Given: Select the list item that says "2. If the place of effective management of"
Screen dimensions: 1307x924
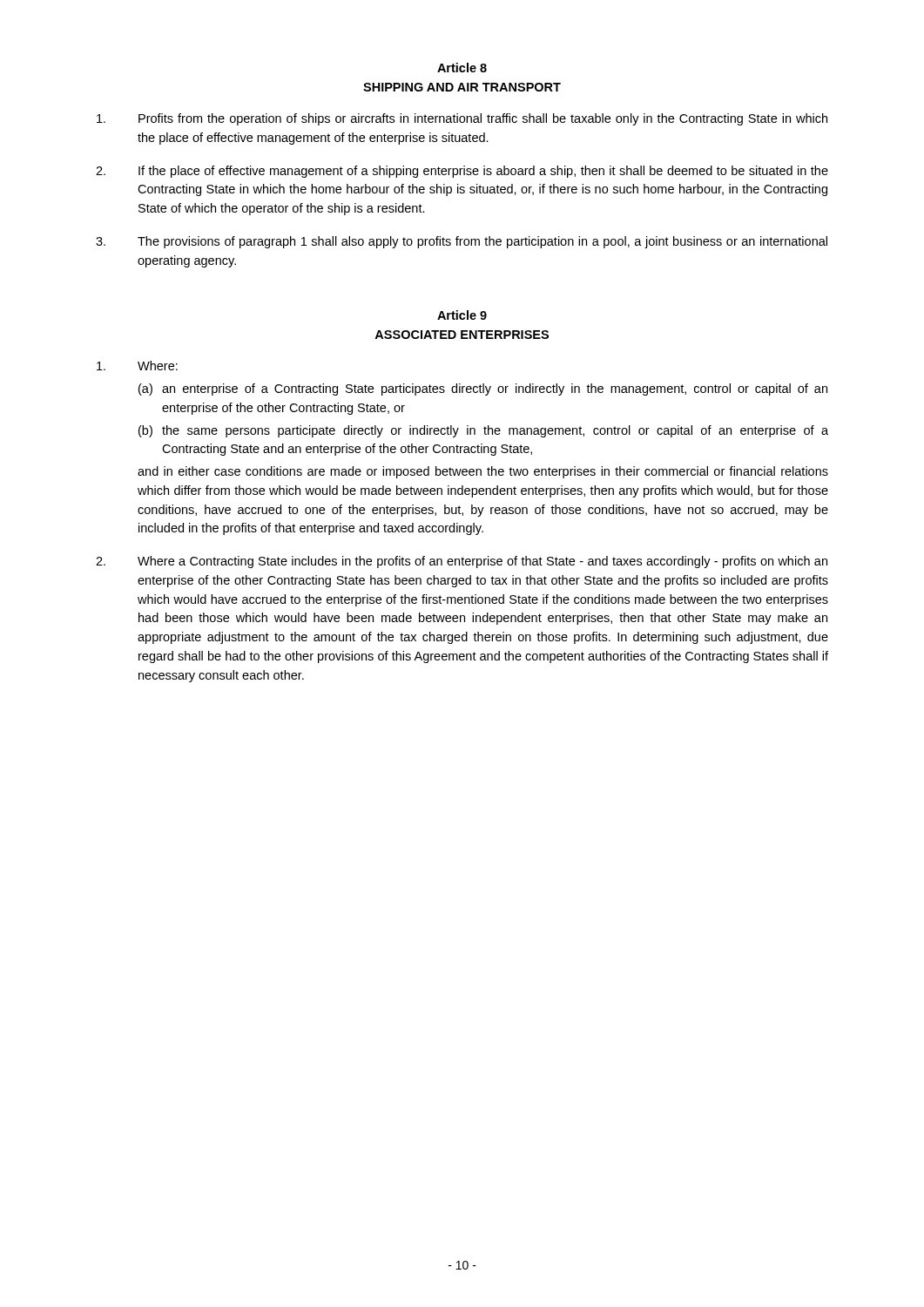Looking at the screenshot, I should click(462, 190).
